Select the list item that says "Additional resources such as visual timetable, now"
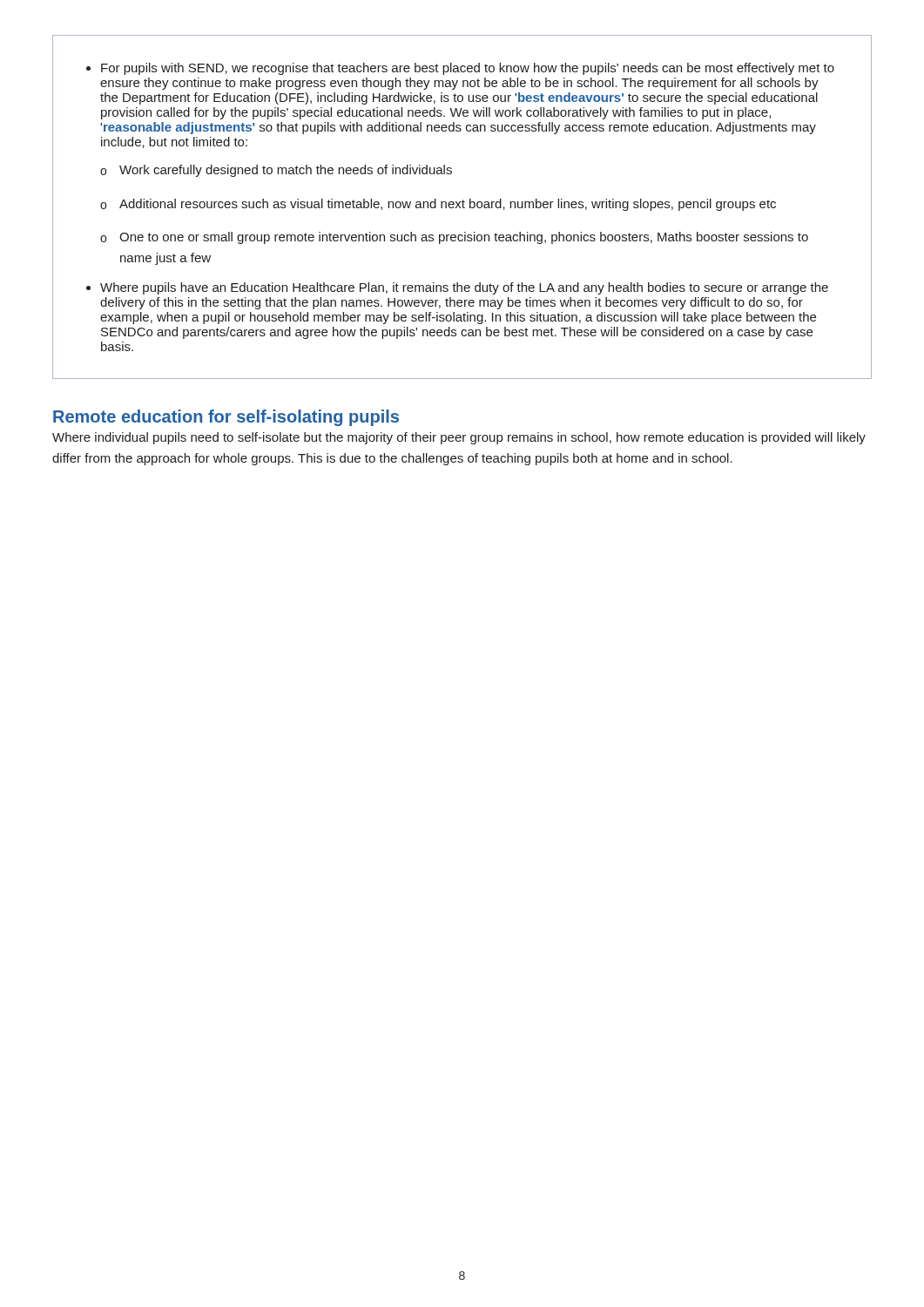Screen dimensions: 1307x924 pyautogui.click(x=470, y=204)
